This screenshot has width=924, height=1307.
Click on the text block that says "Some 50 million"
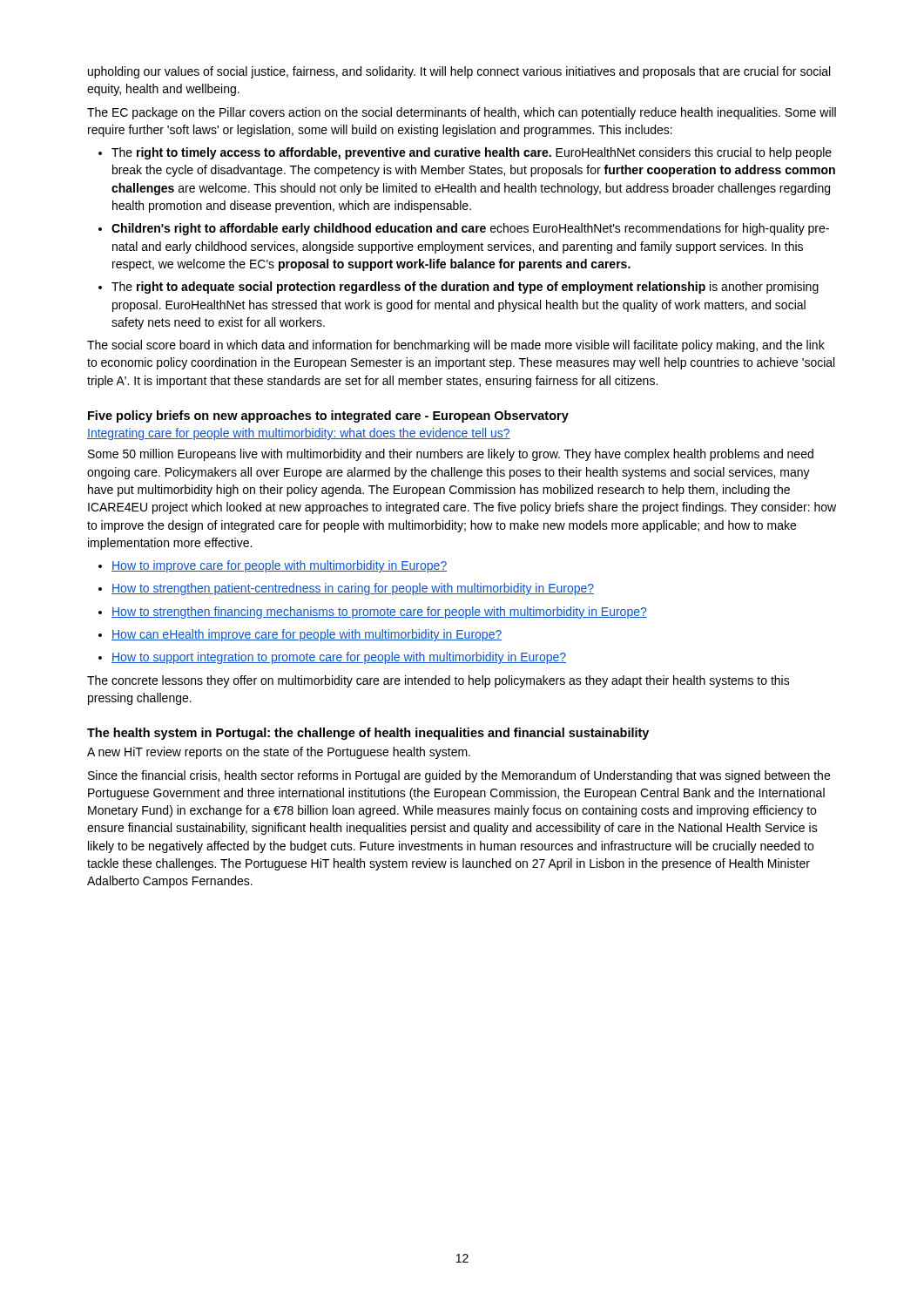click(462, 498)
